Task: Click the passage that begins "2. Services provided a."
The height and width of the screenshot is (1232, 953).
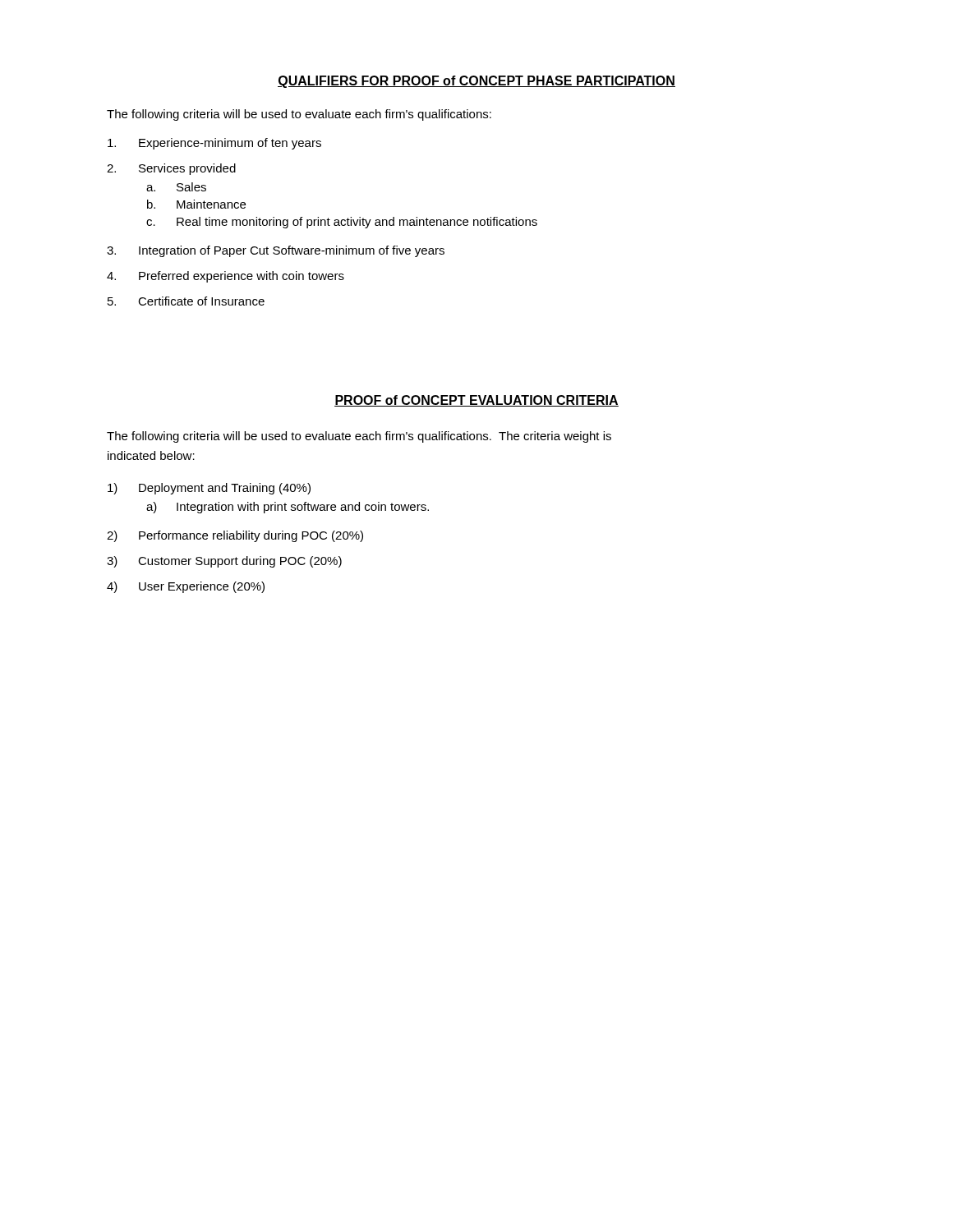Action: coord(171,169)
